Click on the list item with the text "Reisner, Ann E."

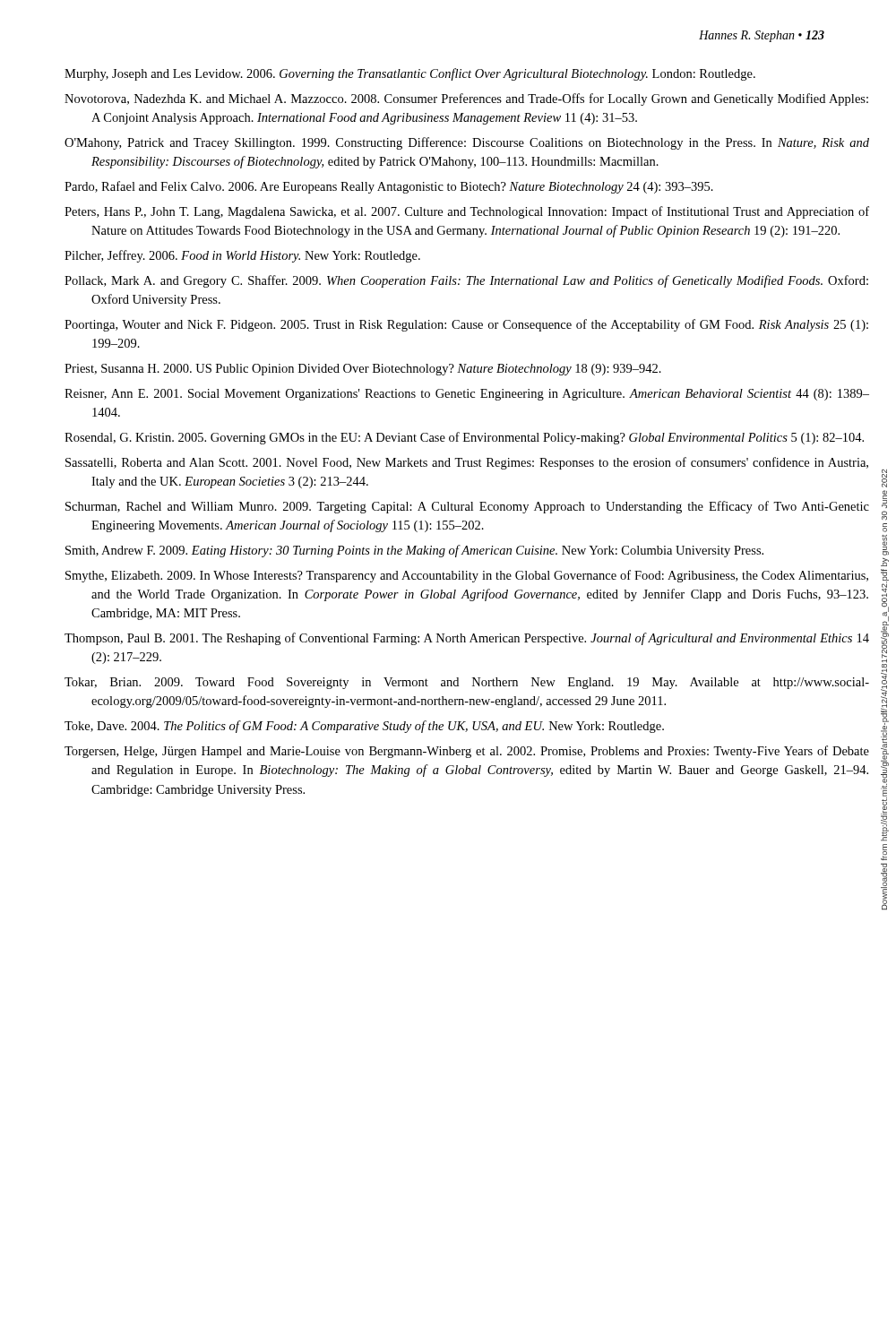(x=467, y=403)
